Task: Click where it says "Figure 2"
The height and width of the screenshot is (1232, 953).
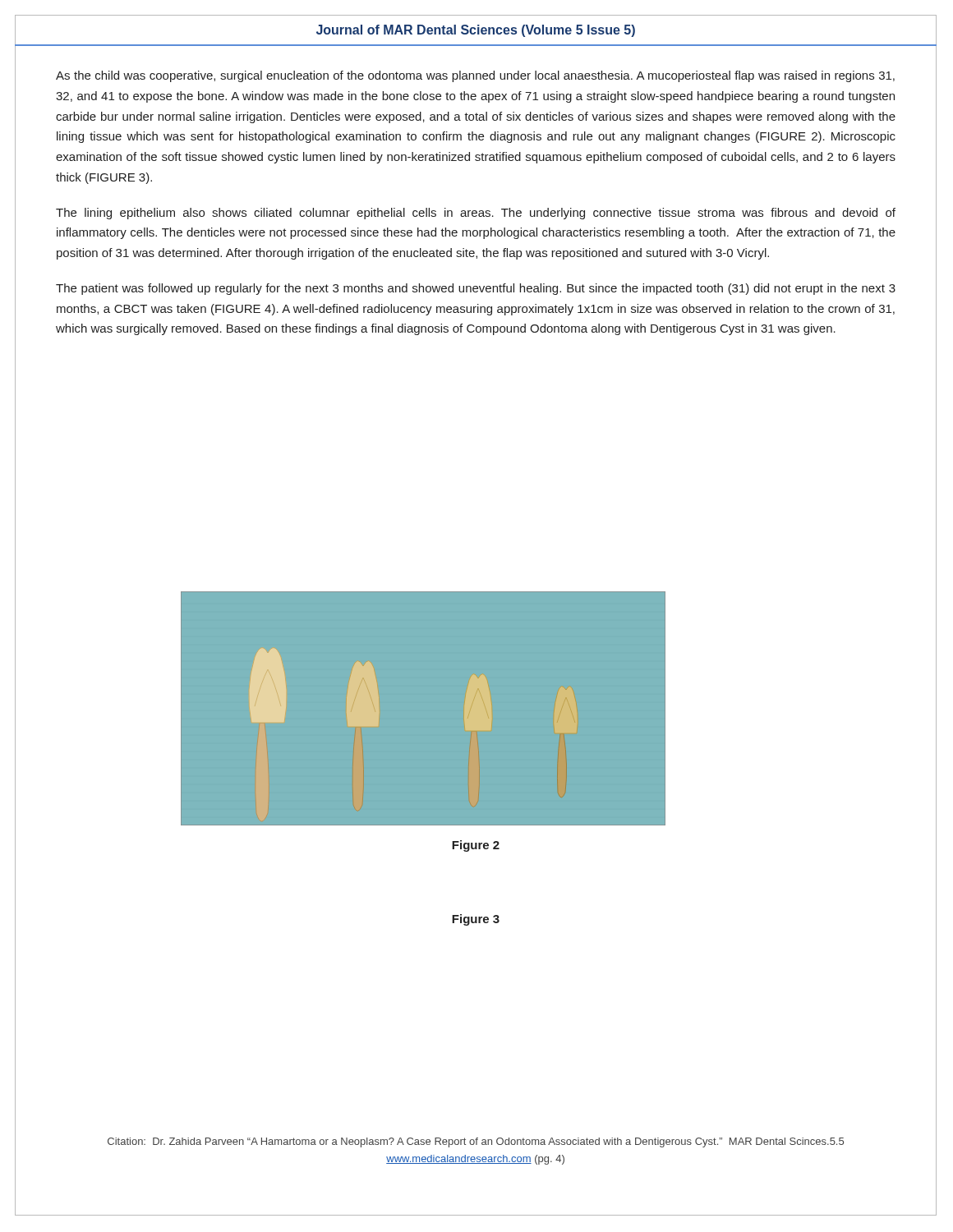Action: coord(476,845)
